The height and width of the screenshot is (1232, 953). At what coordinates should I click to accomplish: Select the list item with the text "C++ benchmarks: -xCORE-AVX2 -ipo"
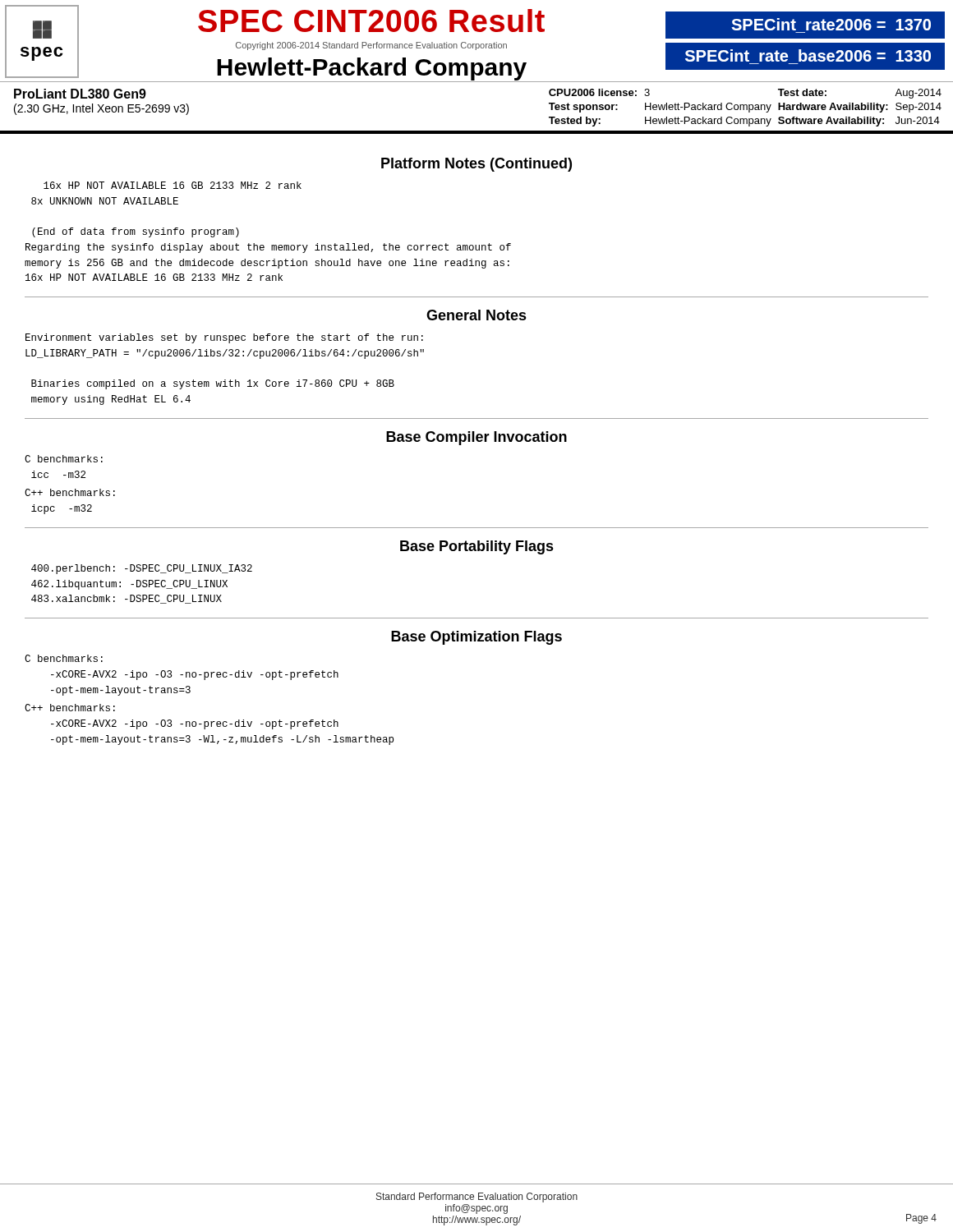[210, 724]
